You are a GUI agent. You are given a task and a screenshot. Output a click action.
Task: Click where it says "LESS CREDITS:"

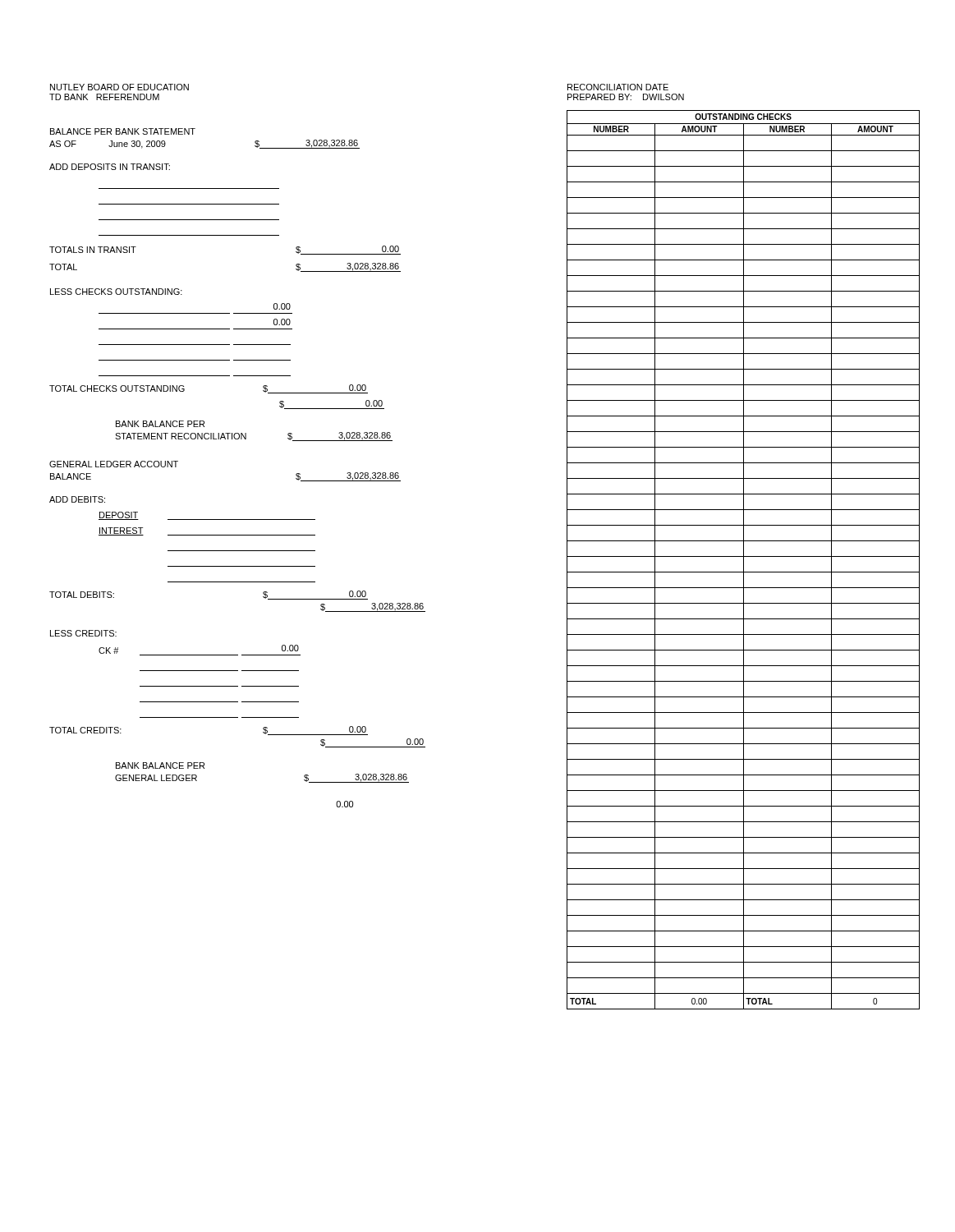[83, 633]
